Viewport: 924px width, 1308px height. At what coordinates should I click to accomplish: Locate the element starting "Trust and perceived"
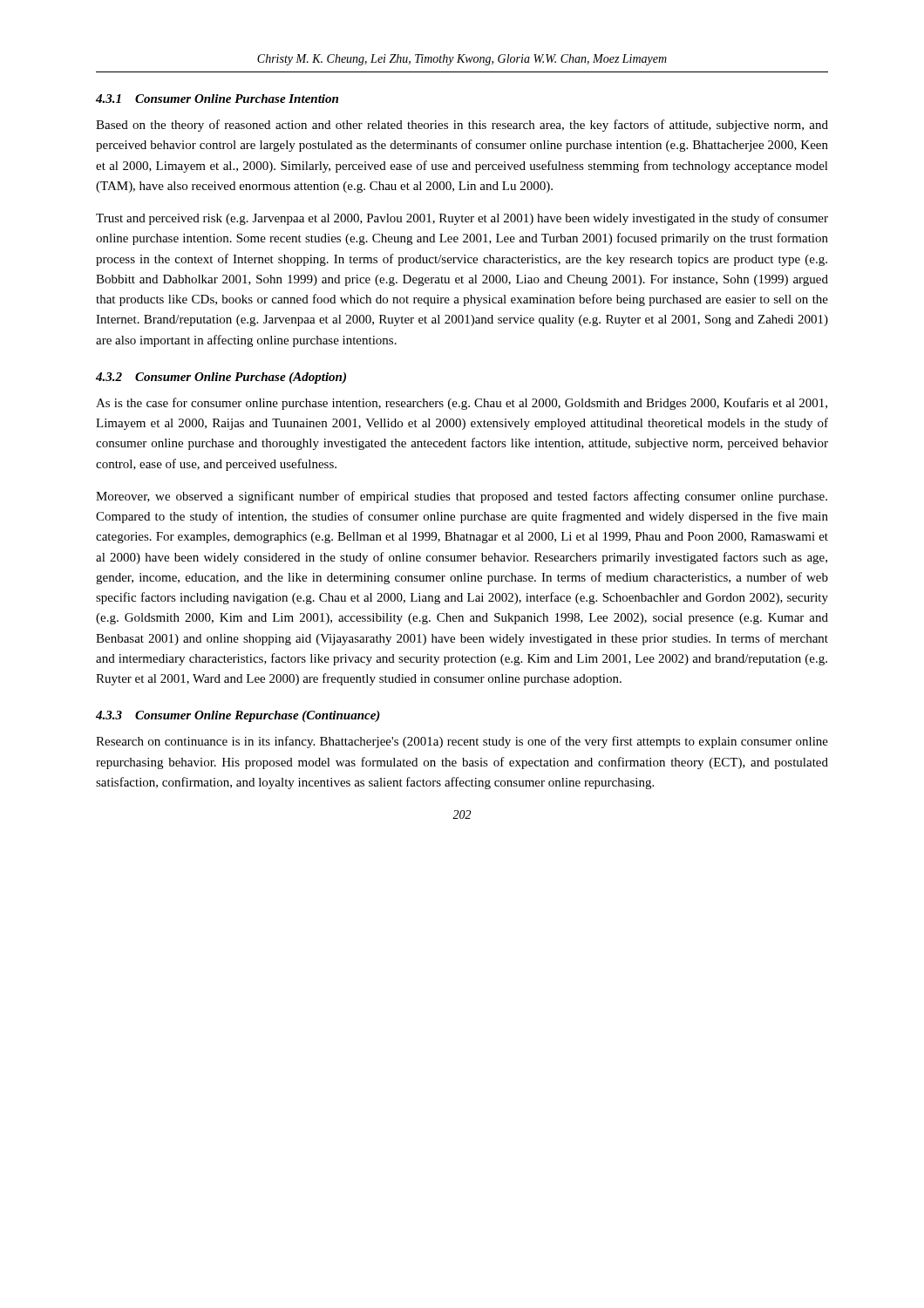click(462, 279)
